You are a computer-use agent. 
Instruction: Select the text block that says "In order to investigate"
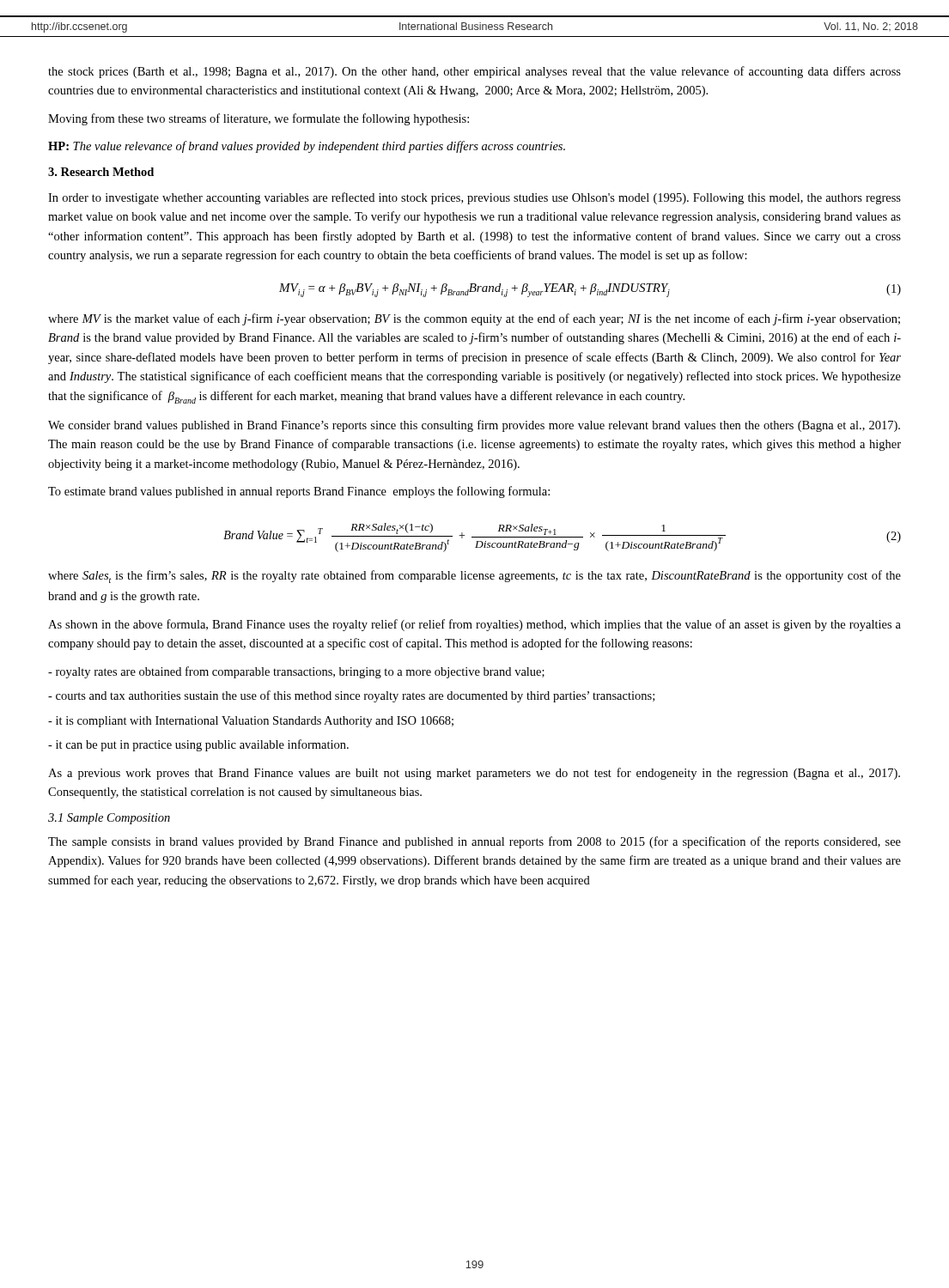coord(474,226)
